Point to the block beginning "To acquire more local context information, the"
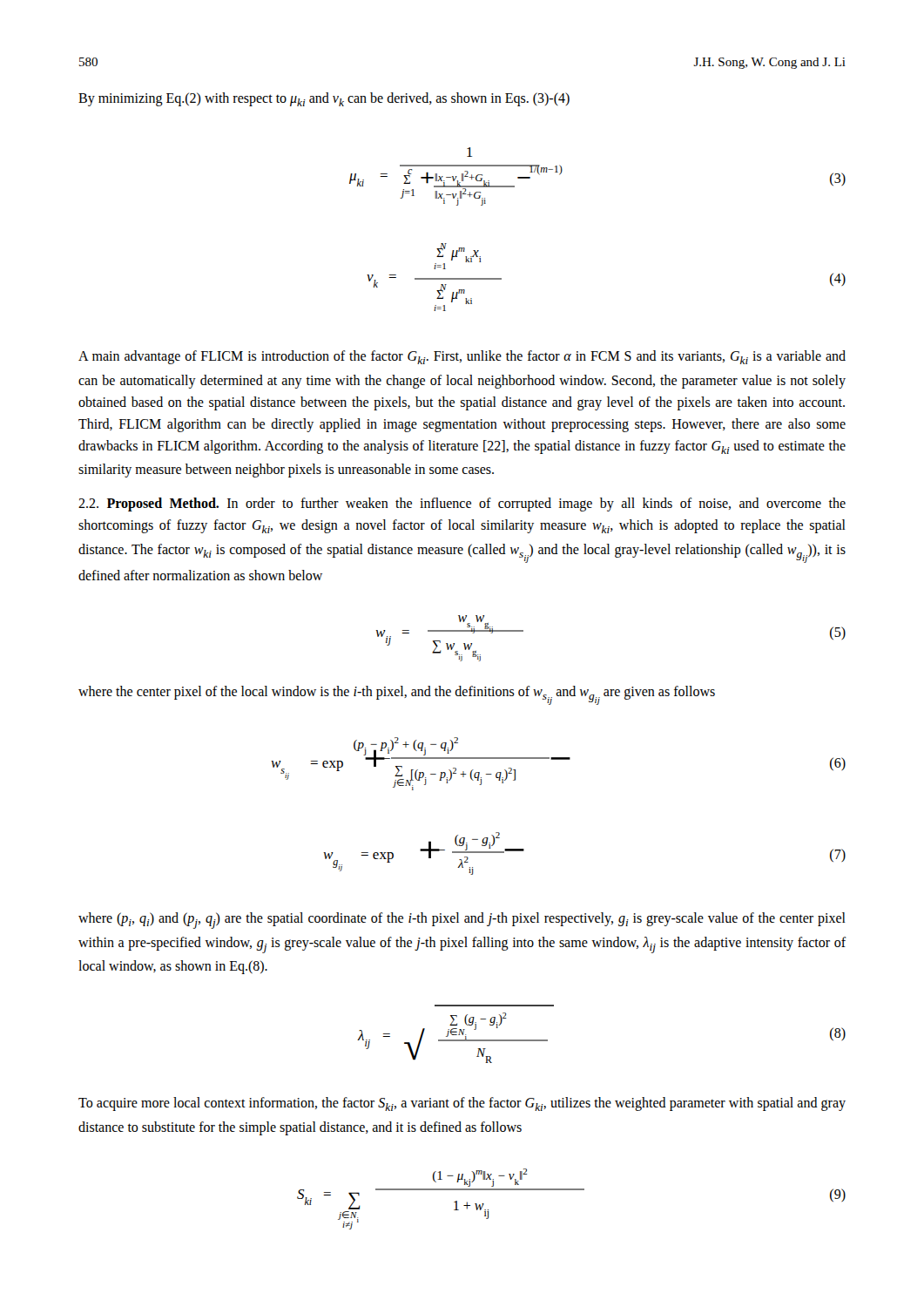This screenshot has width=924, height=1307. coord(462,1116)
